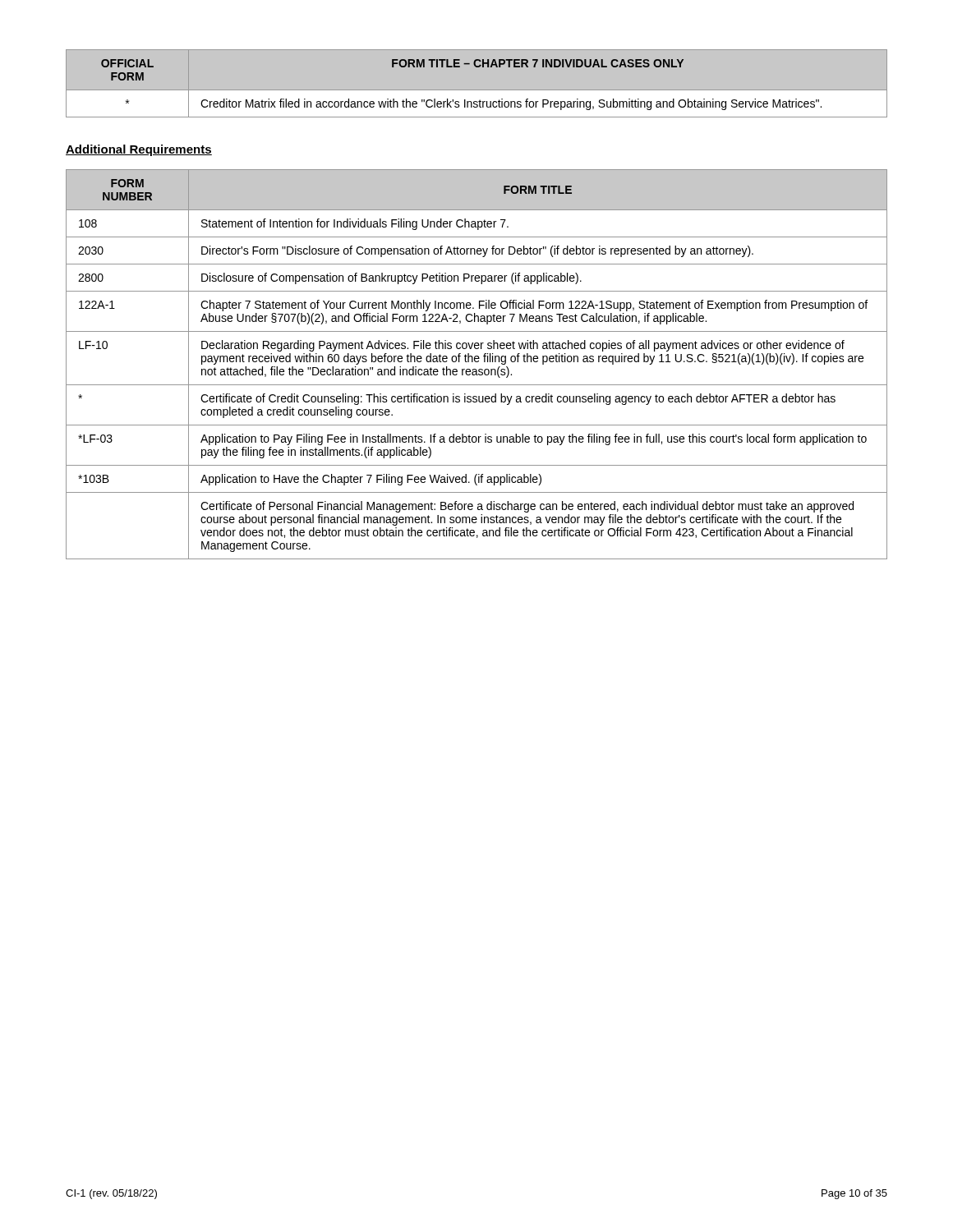Screen dimensions: 1232x953
Task: Navigate to the text block starting "Additional Requirements"
Action: pos(139,150)
